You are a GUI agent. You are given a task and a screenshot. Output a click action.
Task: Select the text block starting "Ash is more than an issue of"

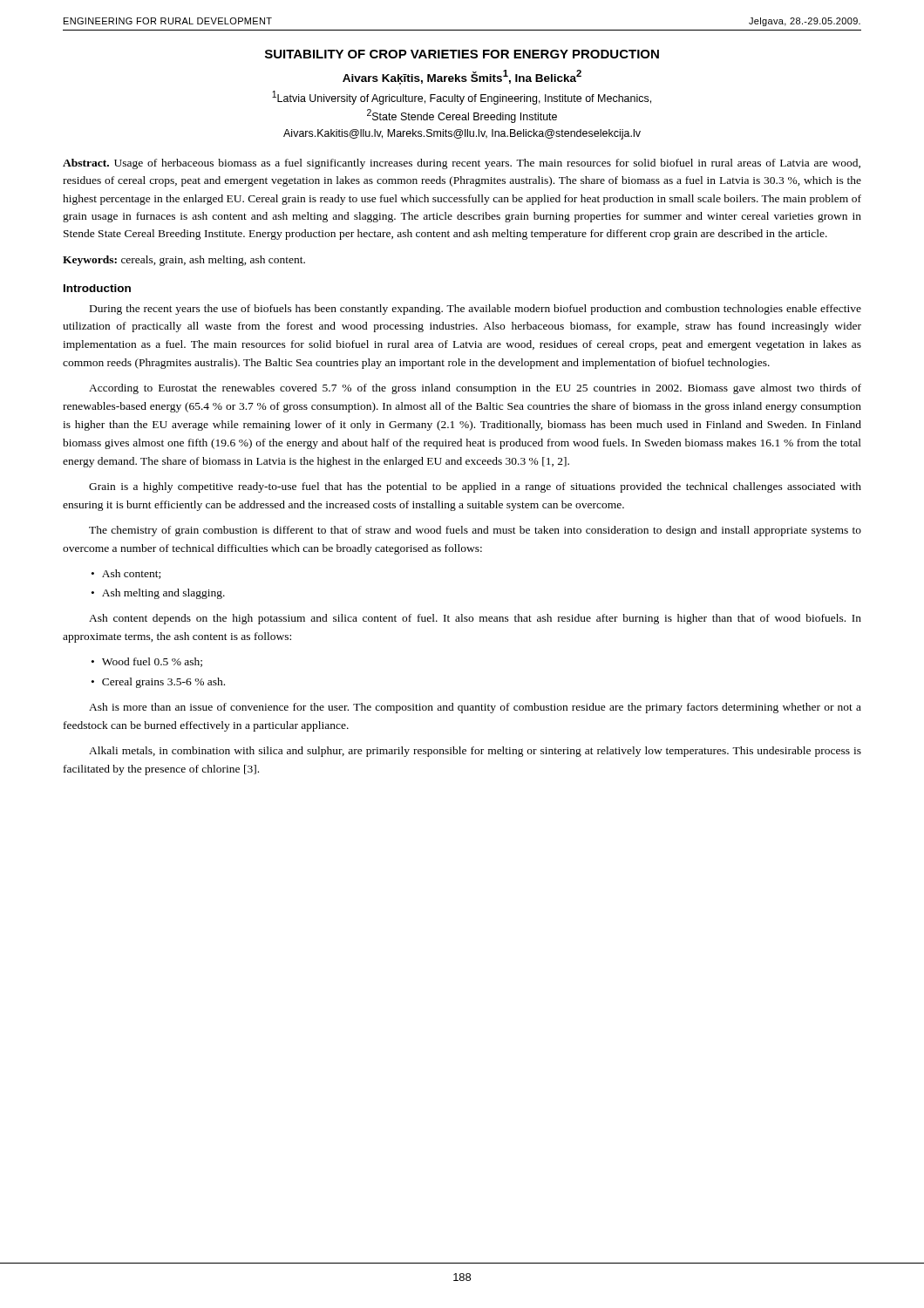click(462, 717)
